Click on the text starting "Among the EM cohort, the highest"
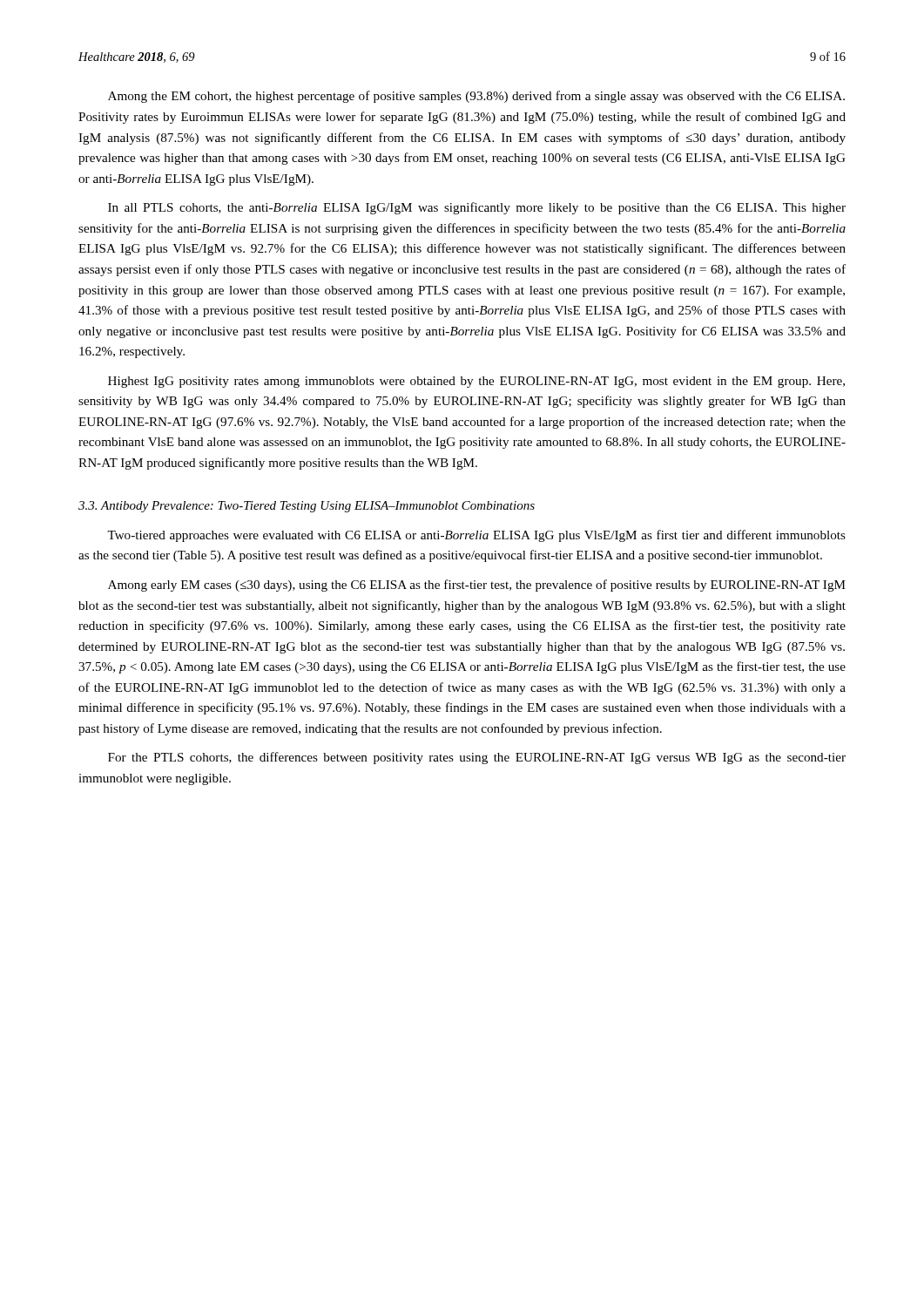Screen dimensions: 1307x924 pyautogui.click(x=462, y=137)
